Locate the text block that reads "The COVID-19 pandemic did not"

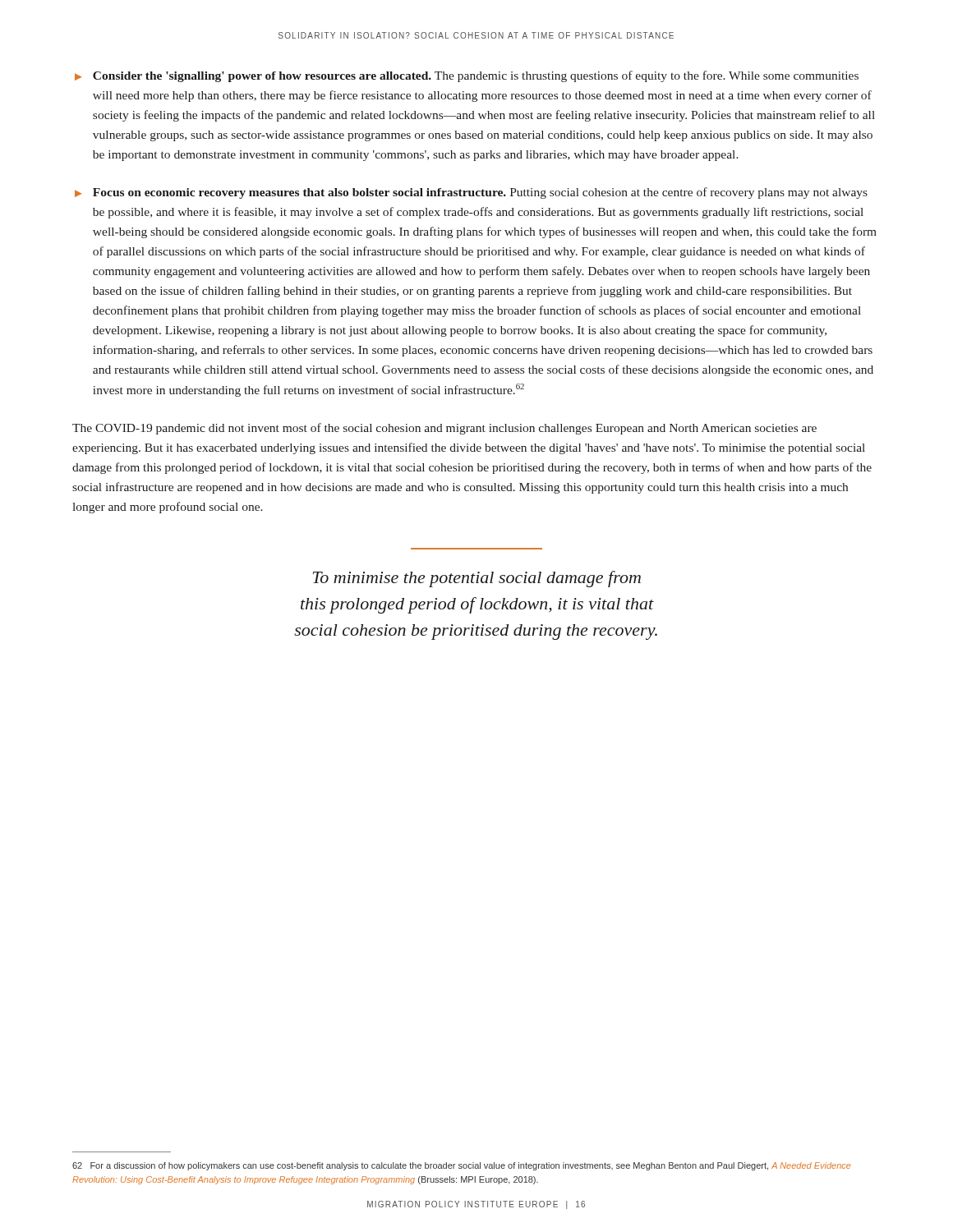click(x=472, y=467)
